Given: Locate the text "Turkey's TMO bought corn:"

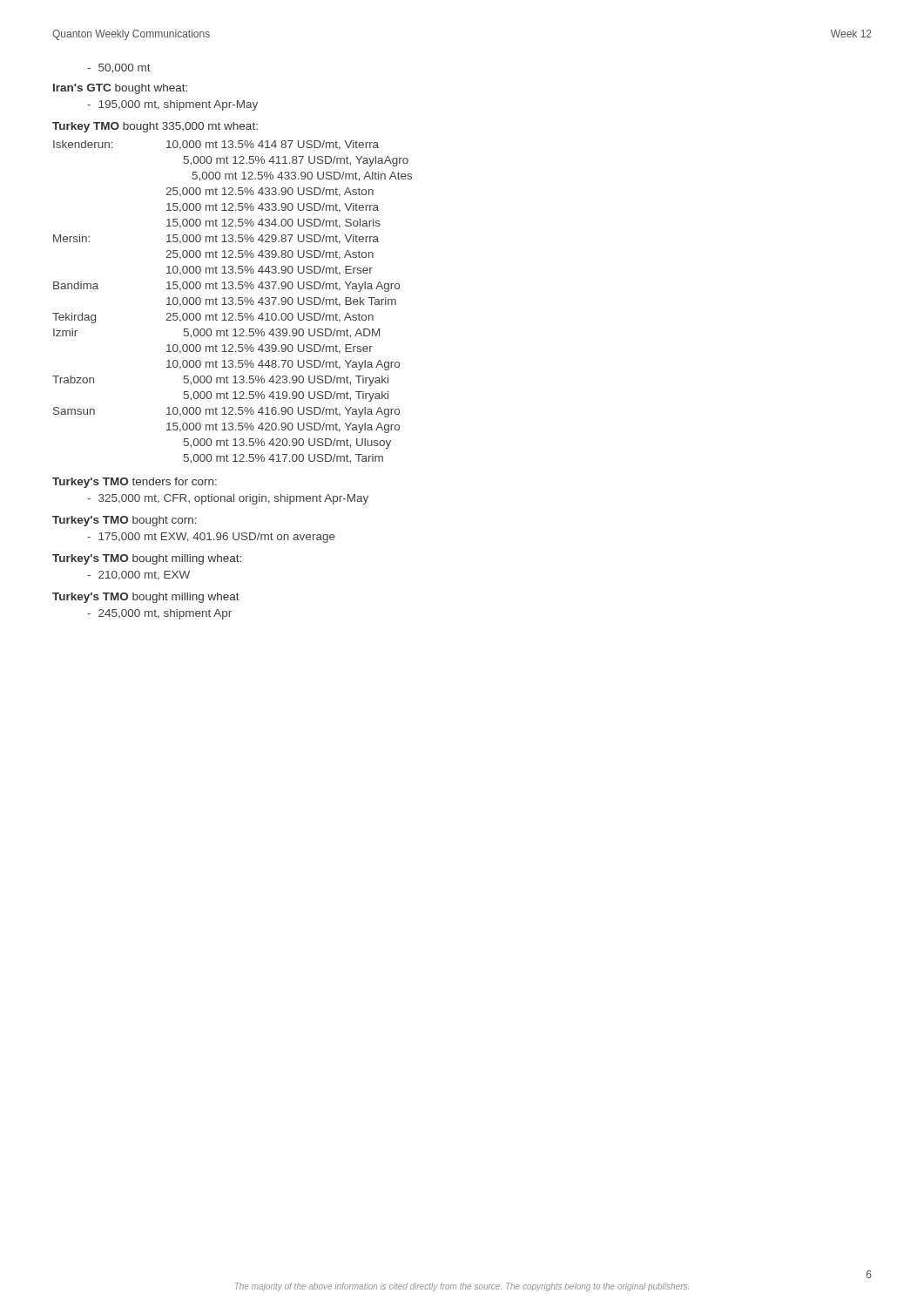Looking at the screenshot, I should (x=125, y=520).
